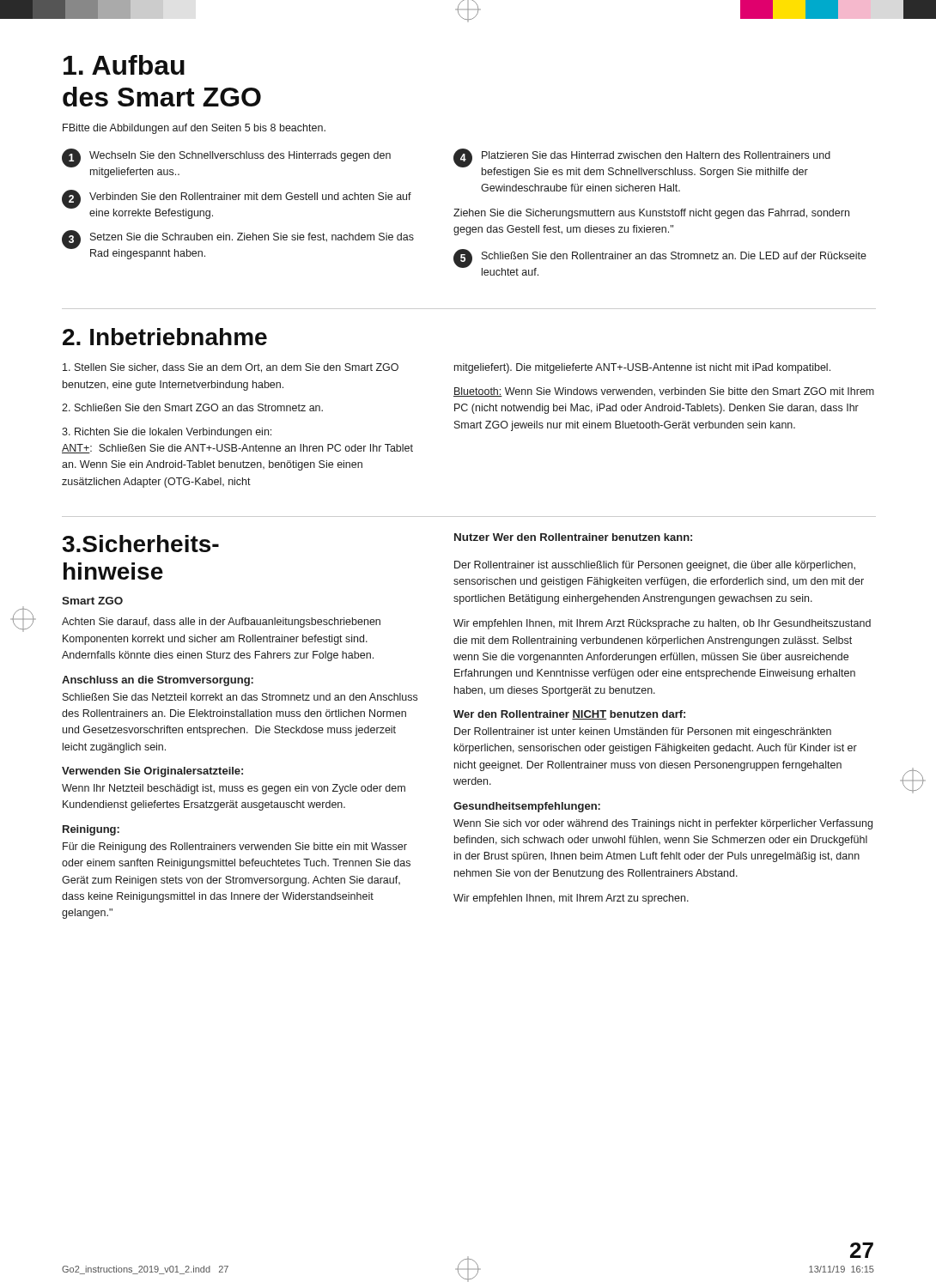Navigate to the element starting "Wer den Rollentrainer NICHT benutzen darf:"
Image resolution: width=936 pixels, height=1288 pixels.
[x=570, y=714]
